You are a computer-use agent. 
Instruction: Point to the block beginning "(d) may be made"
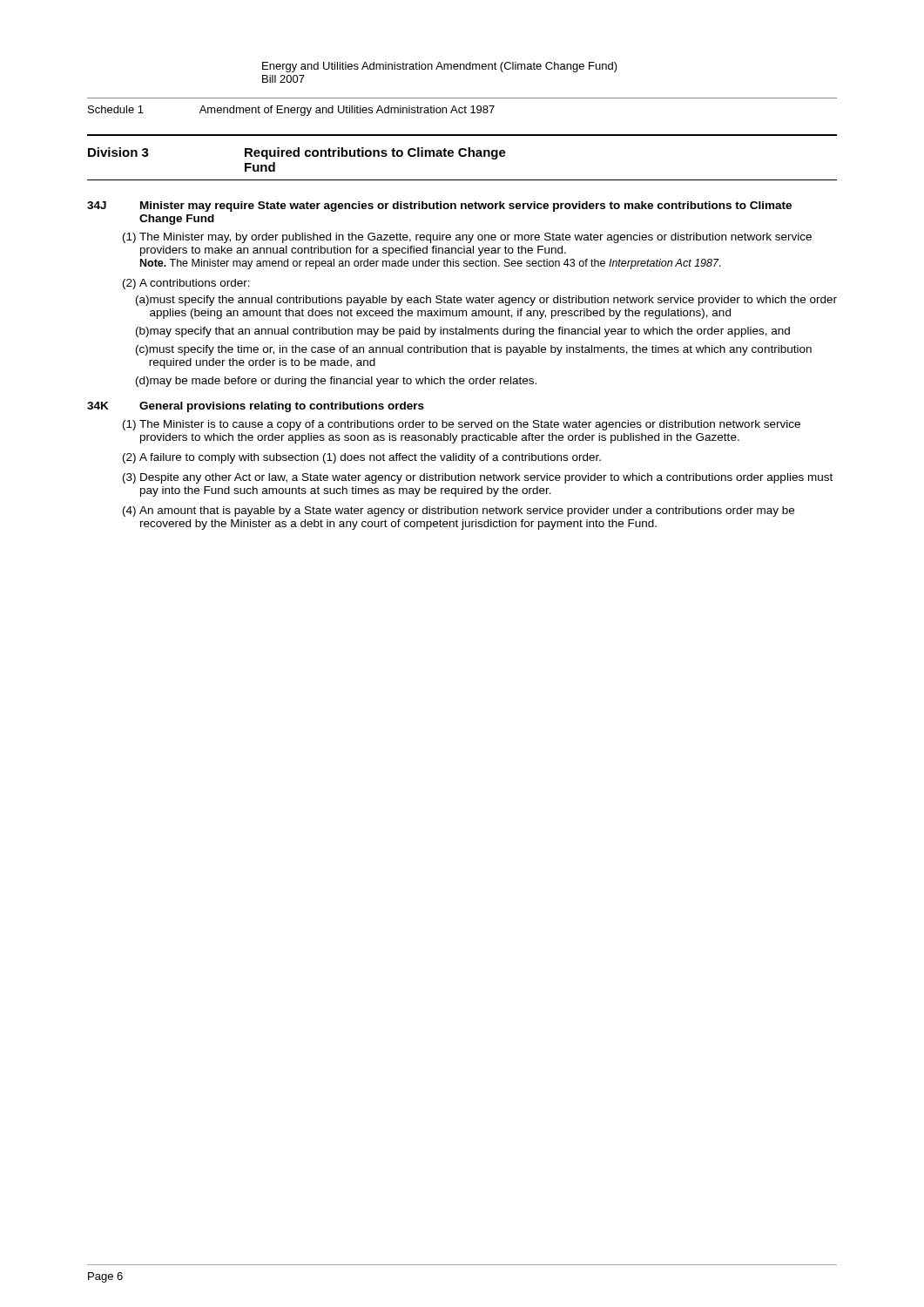462,380
